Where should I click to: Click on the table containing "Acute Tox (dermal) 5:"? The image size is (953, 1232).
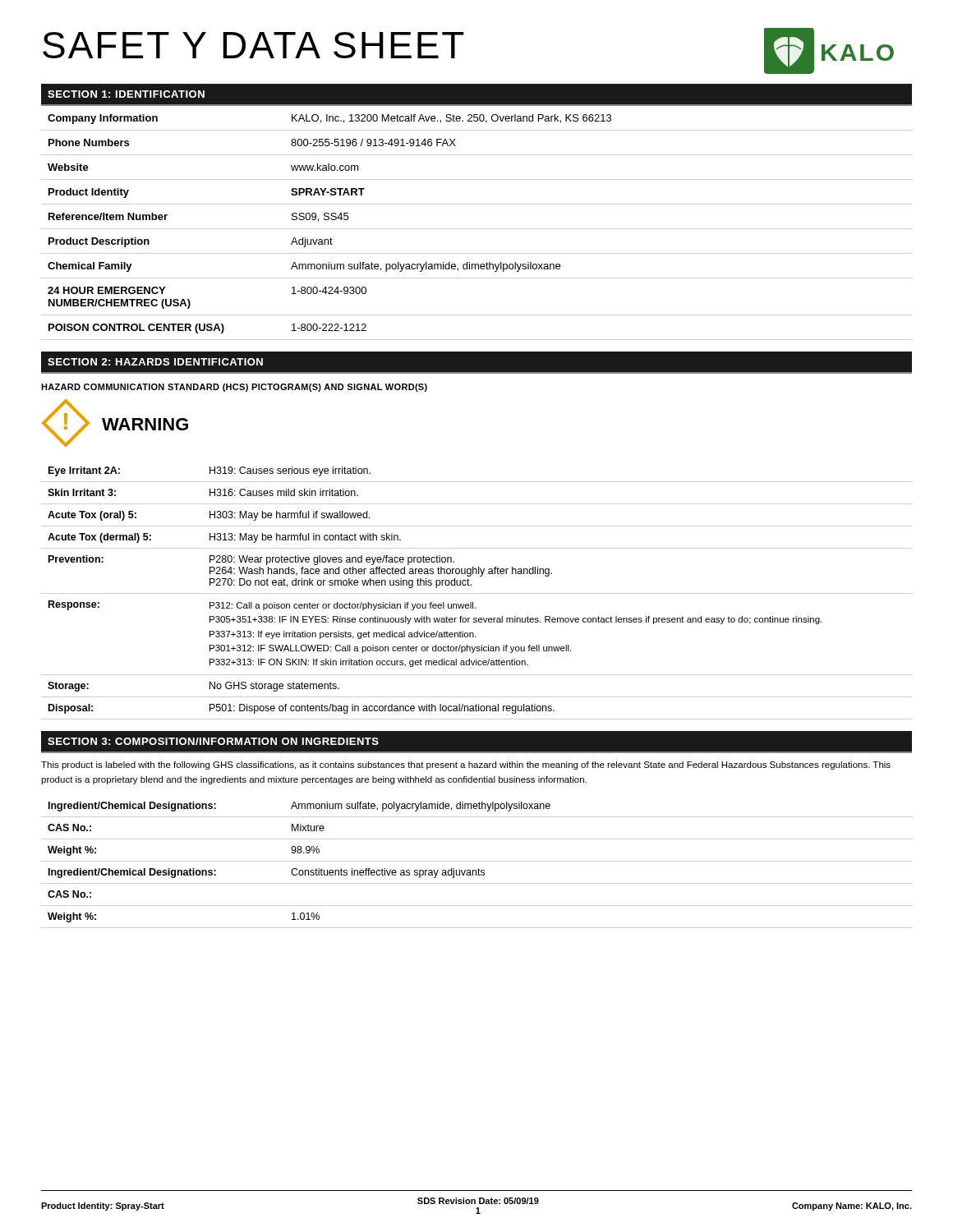(476, 590)
